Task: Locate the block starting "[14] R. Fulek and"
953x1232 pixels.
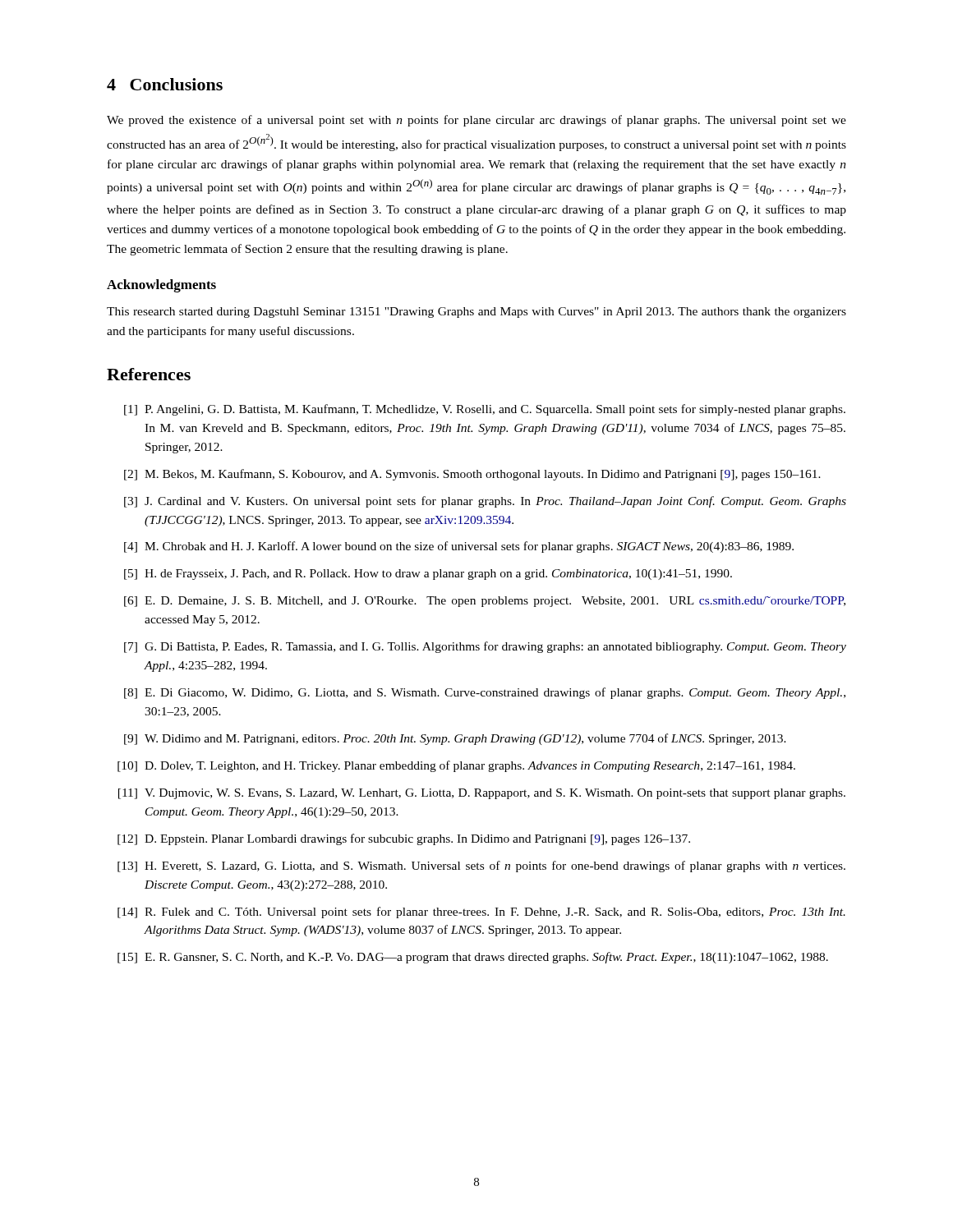Action: click(x=476, y=921)
